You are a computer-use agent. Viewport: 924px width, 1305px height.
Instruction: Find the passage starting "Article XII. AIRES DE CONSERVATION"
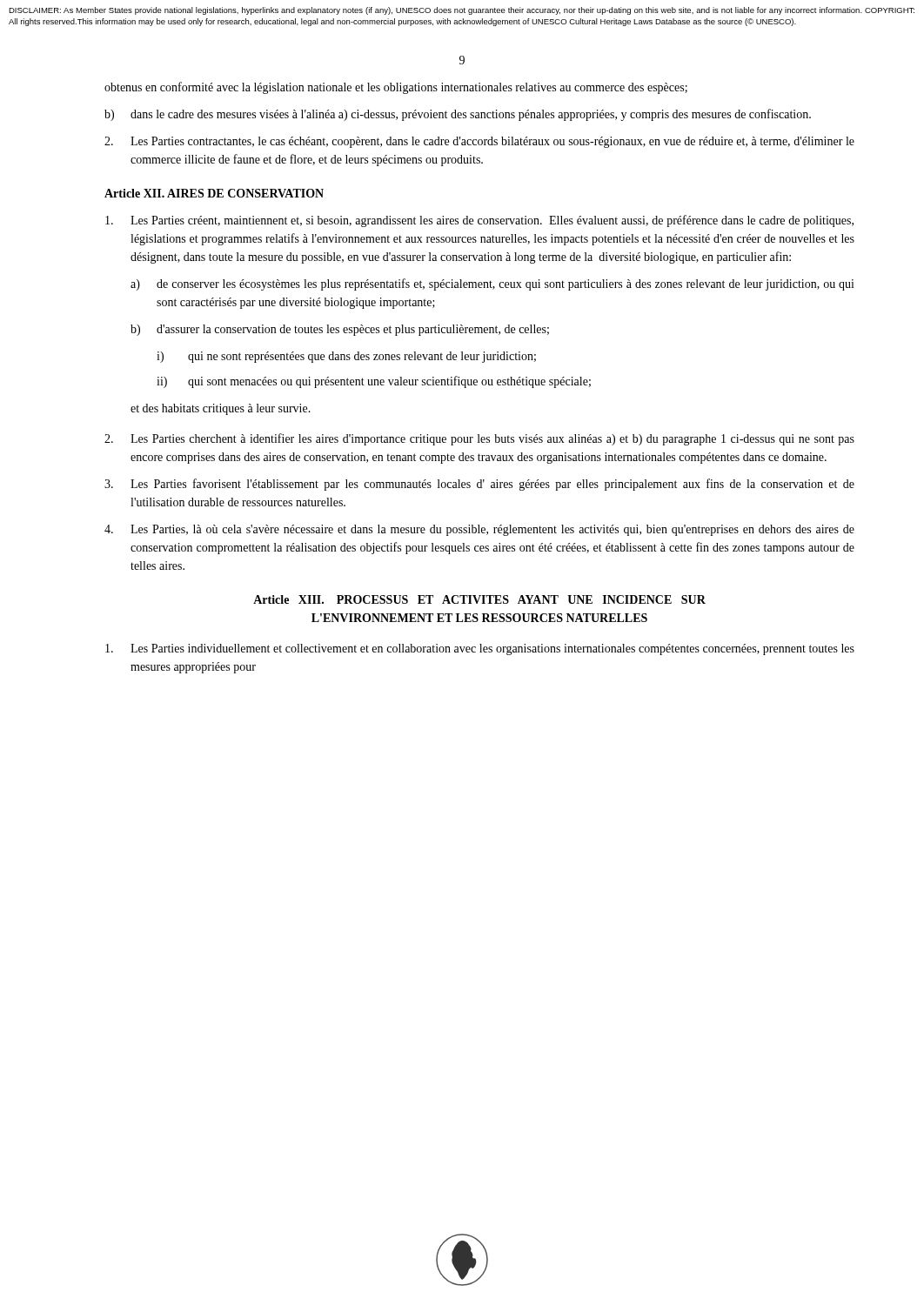pyautogui.click(x=214, y=194)
